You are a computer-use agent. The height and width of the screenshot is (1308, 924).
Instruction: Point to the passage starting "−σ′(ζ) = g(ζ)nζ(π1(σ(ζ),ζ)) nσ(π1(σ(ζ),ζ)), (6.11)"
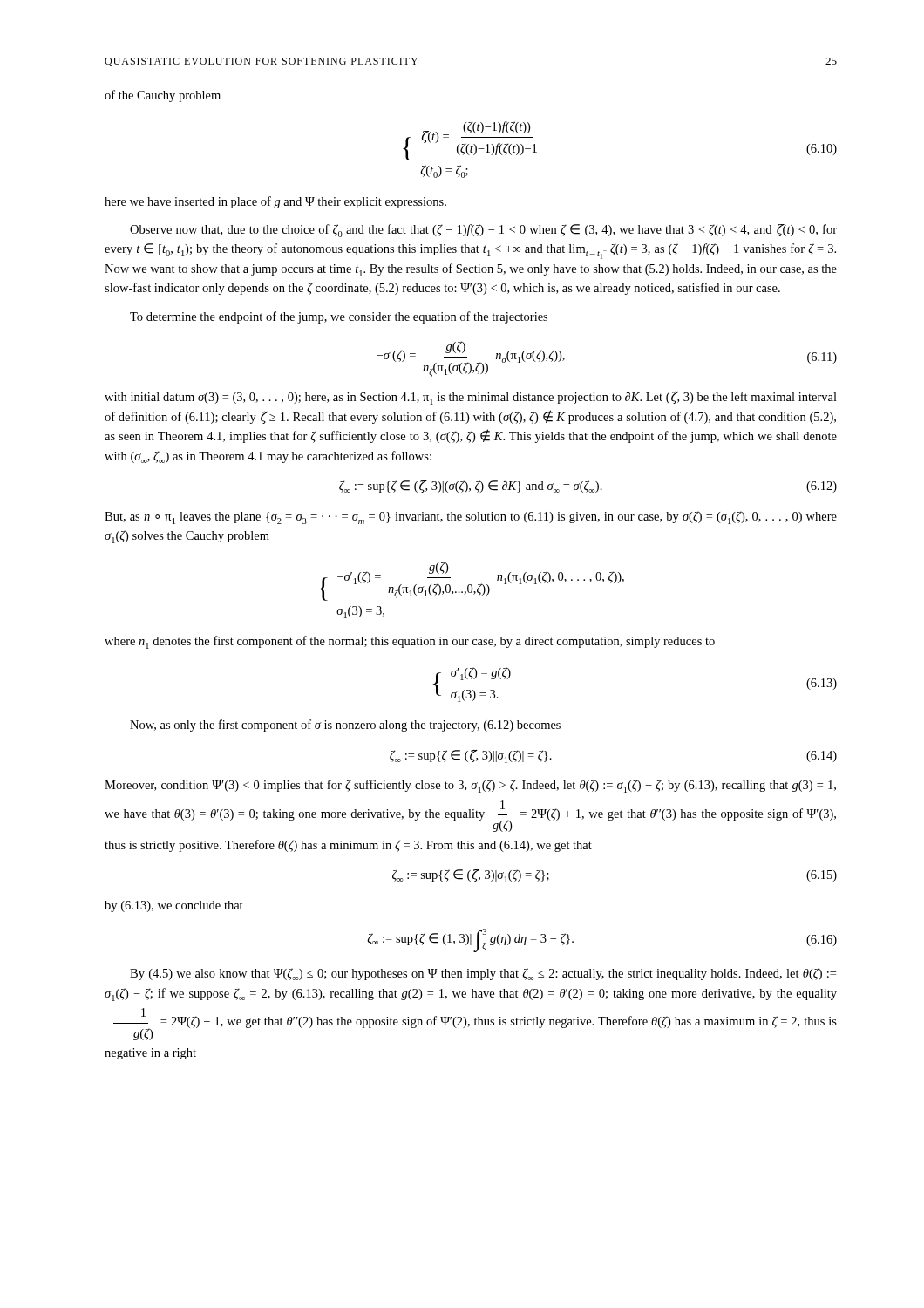click(471, 357)
